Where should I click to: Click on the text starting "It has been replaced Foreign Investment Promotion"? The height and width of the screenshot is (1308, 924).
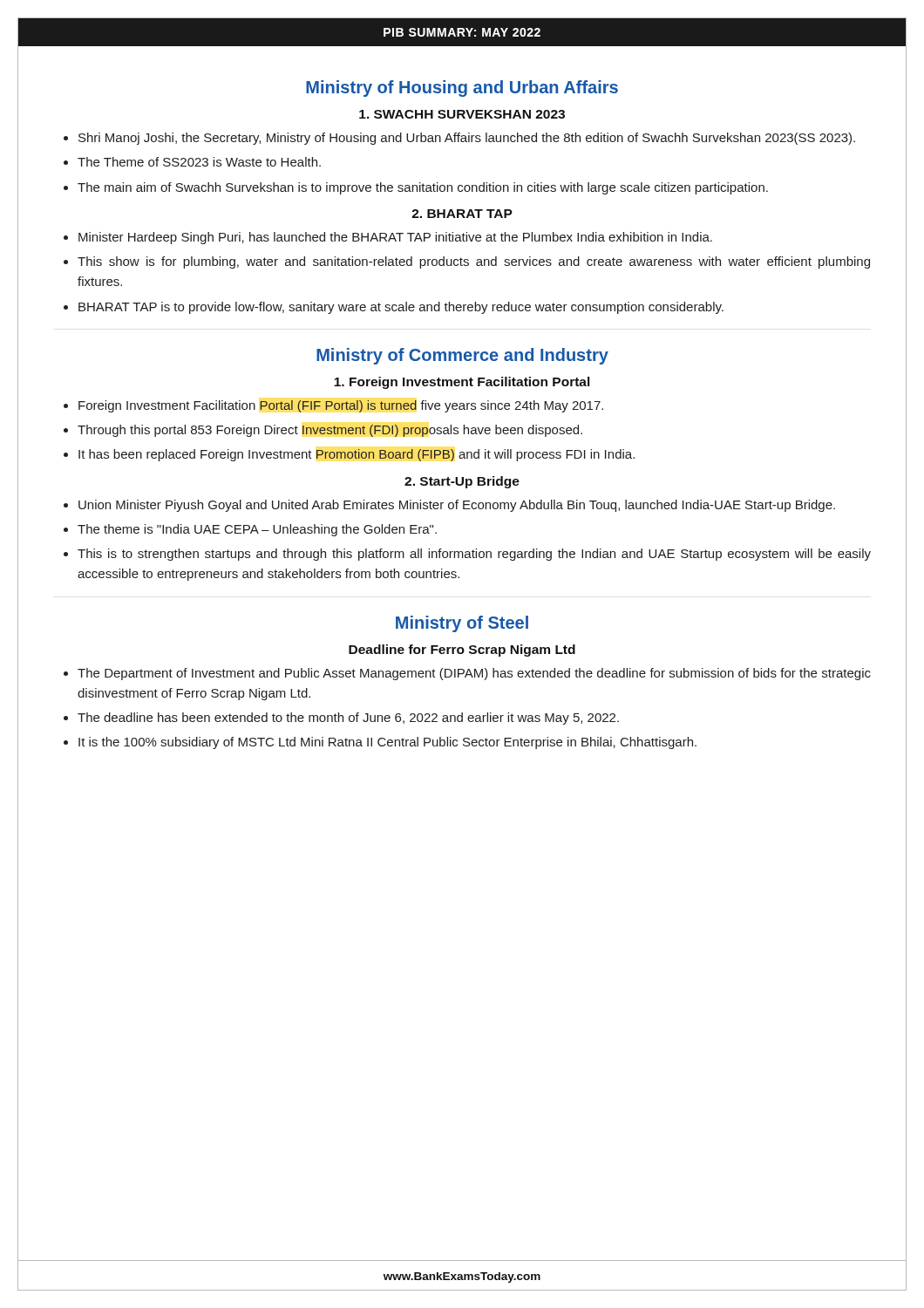(357, 454)
